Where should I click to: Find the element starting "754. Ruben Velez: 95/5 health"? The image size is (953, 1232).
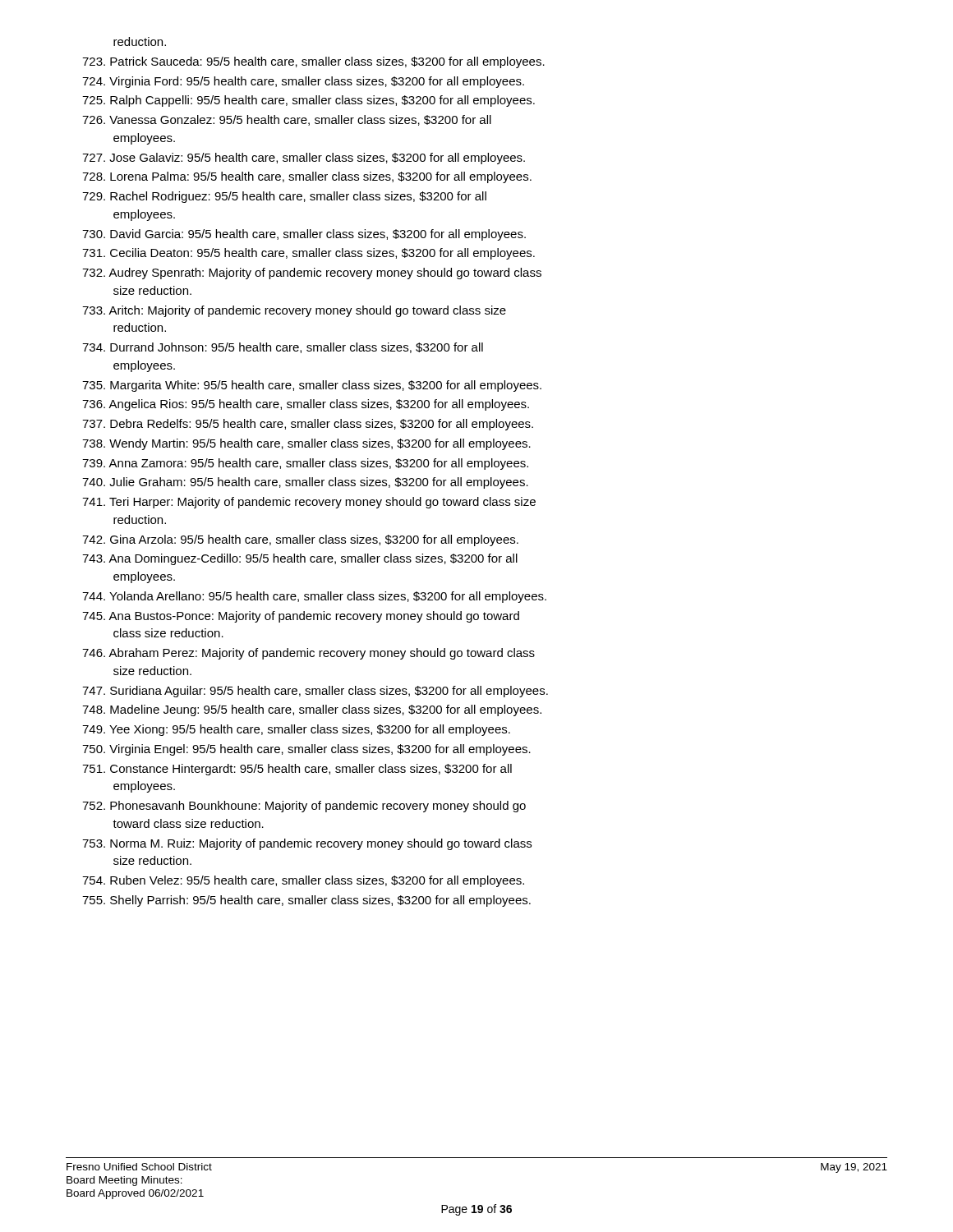[x=485, y=880]
